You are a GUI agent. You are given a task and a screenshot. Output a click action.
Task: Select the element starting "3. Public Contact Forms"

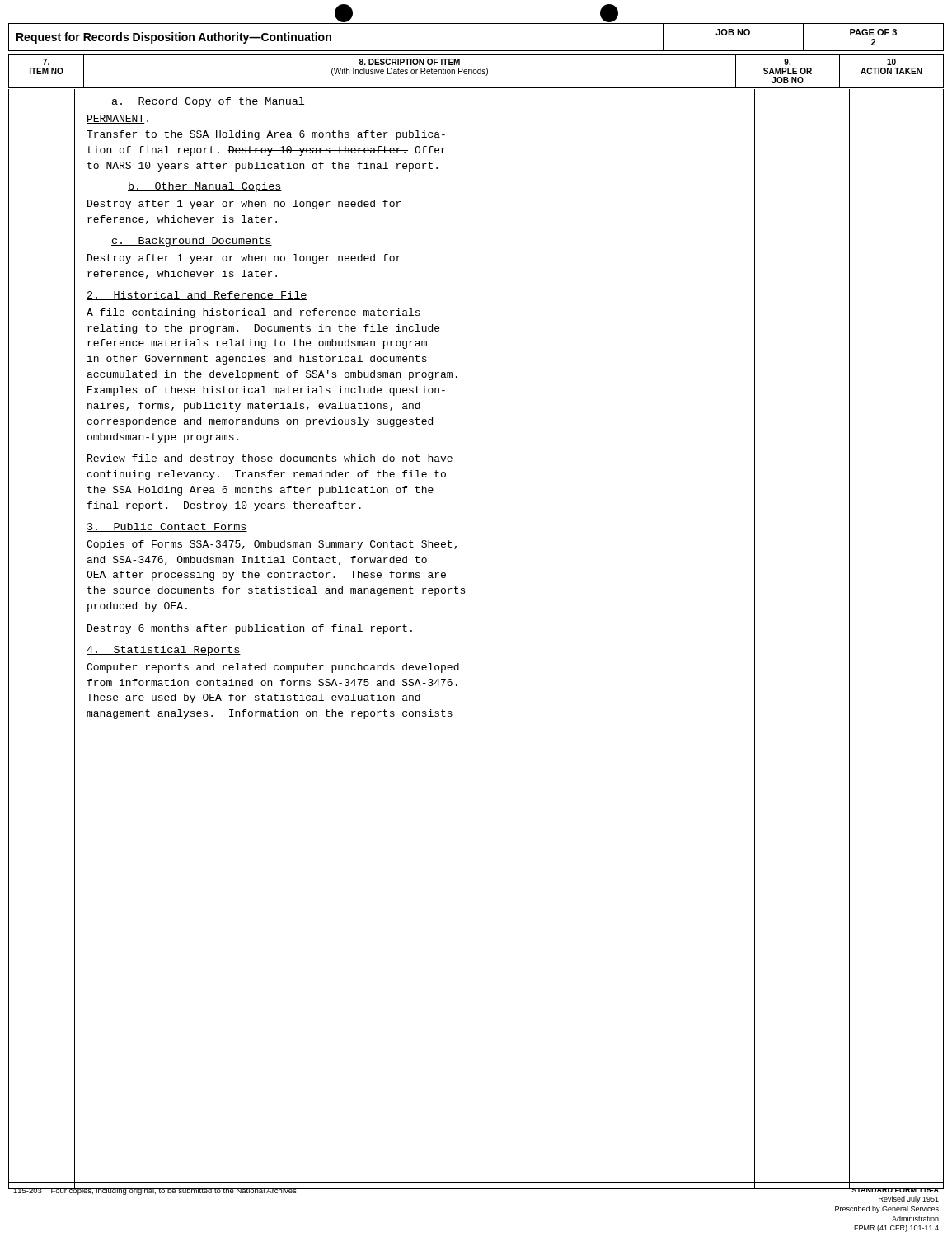click(167, 527)
